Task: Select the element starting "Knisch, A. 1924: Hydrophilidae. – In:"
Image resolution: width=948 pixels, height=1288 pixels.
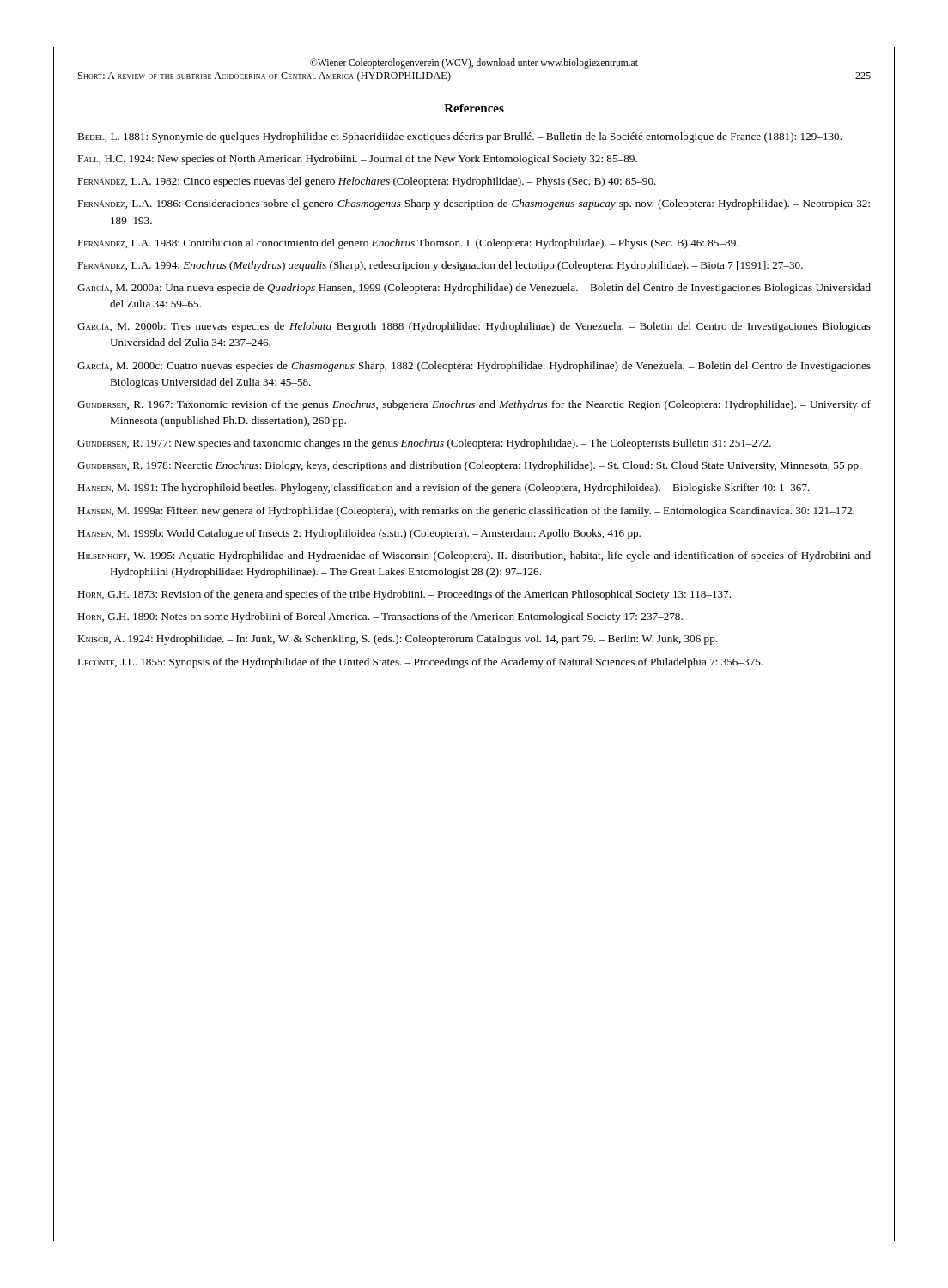Action: tap(398, 639)
